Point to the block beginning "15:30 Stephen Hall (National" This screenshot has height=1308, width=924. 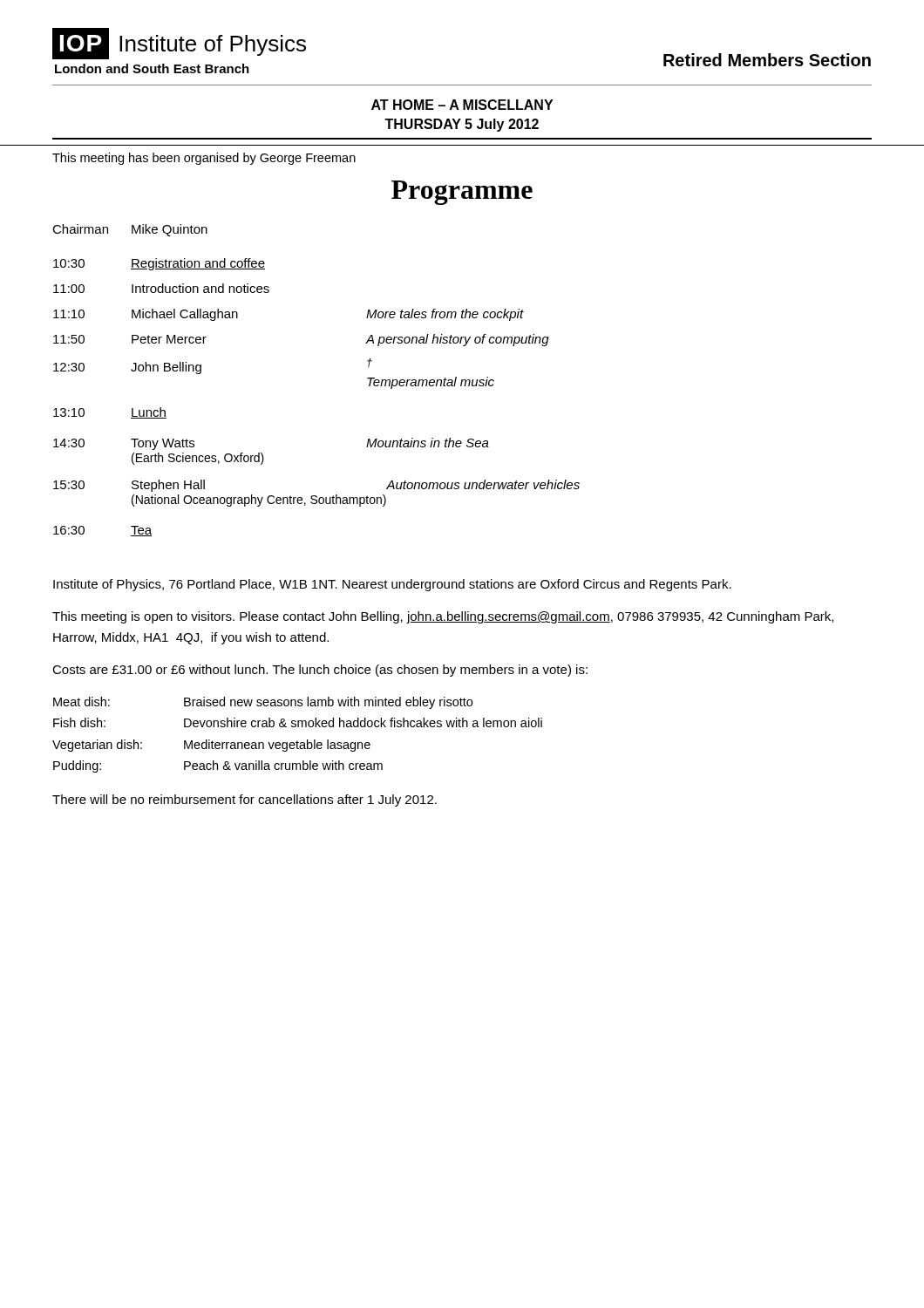(x=462, y=492)
